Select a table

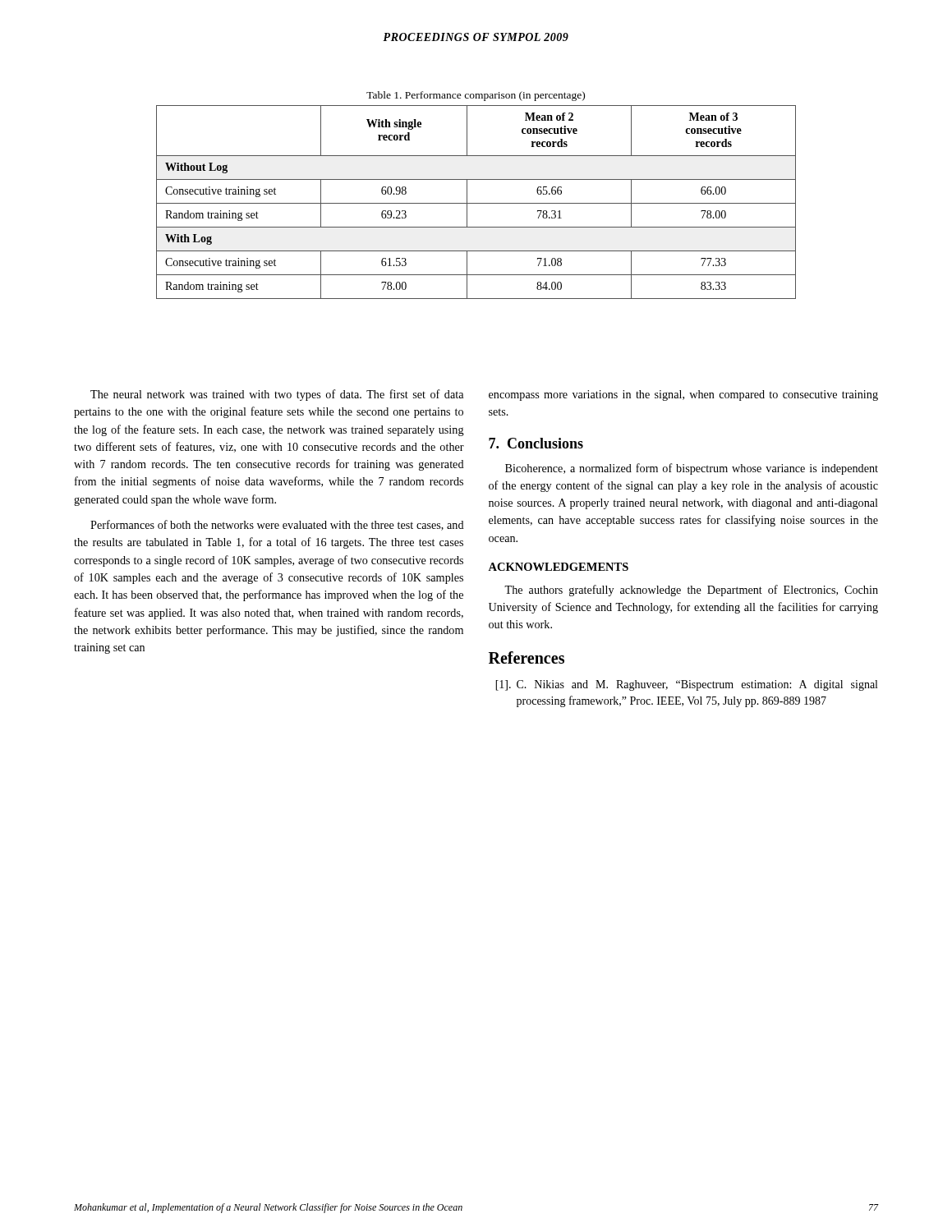coord(476,202)
